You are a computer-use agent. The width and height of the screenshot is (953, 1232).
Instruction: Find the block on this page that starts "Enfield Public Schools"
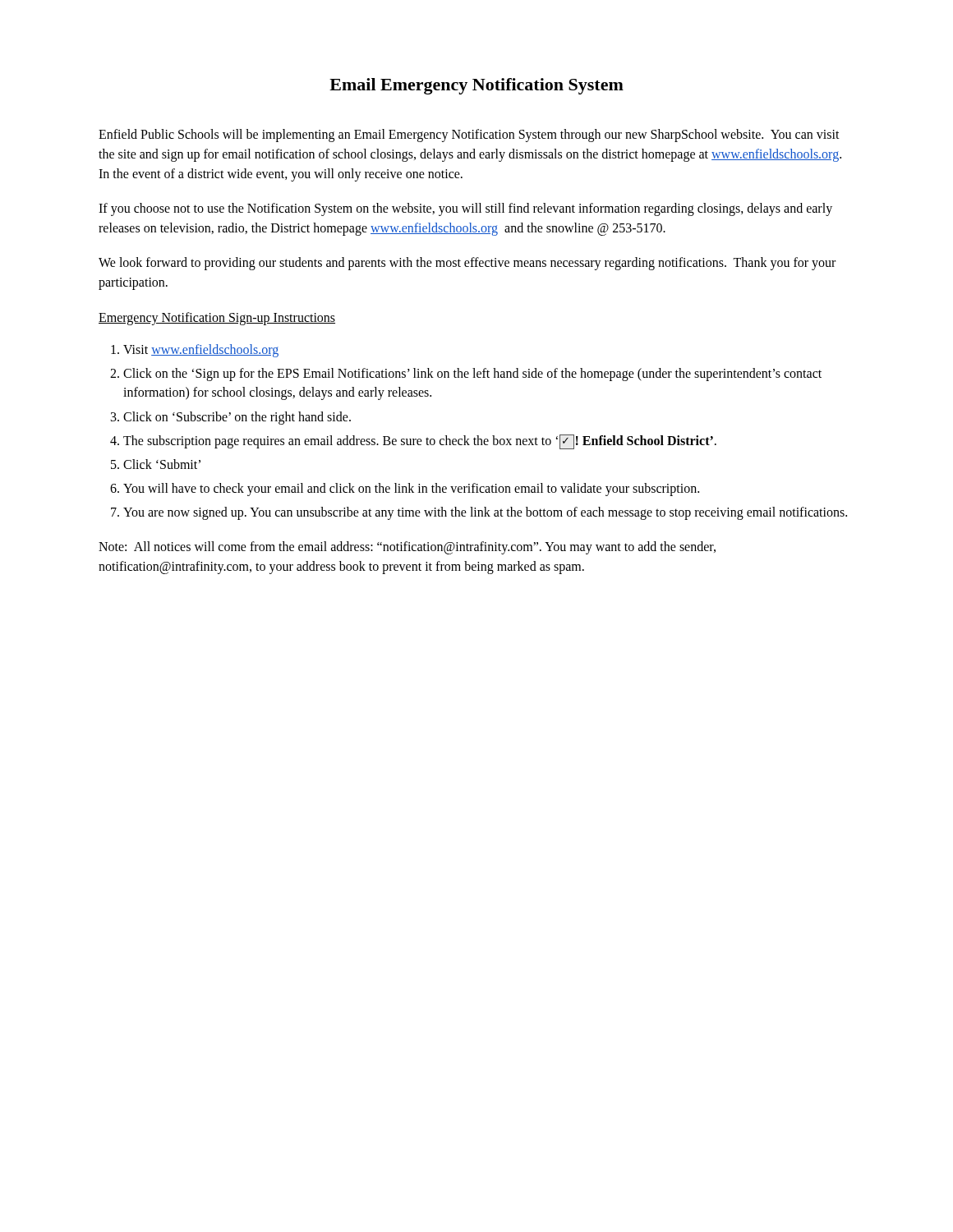click(472, 154)
